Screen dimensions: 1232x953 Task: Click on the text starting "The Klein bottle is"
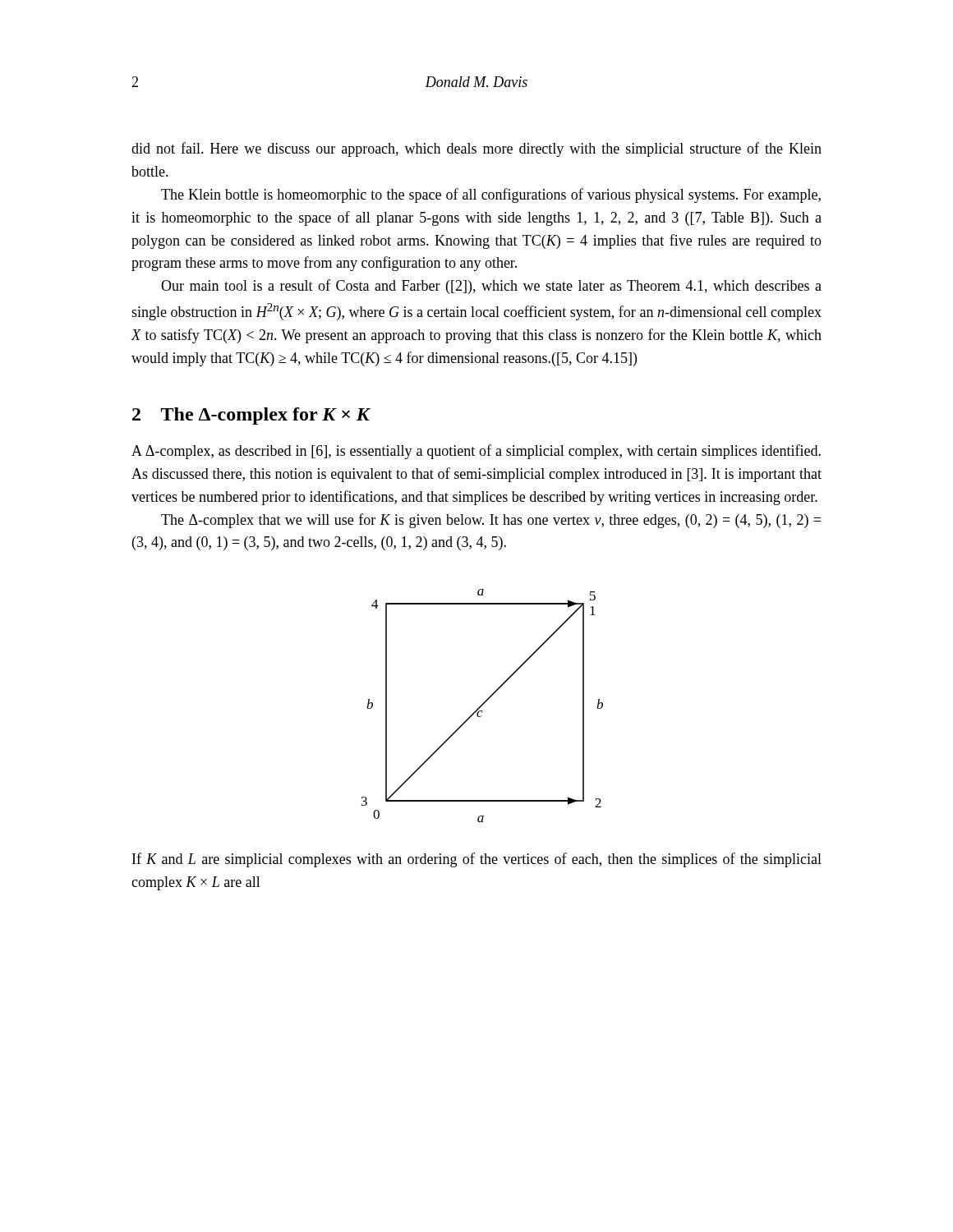tap(476, 230)
